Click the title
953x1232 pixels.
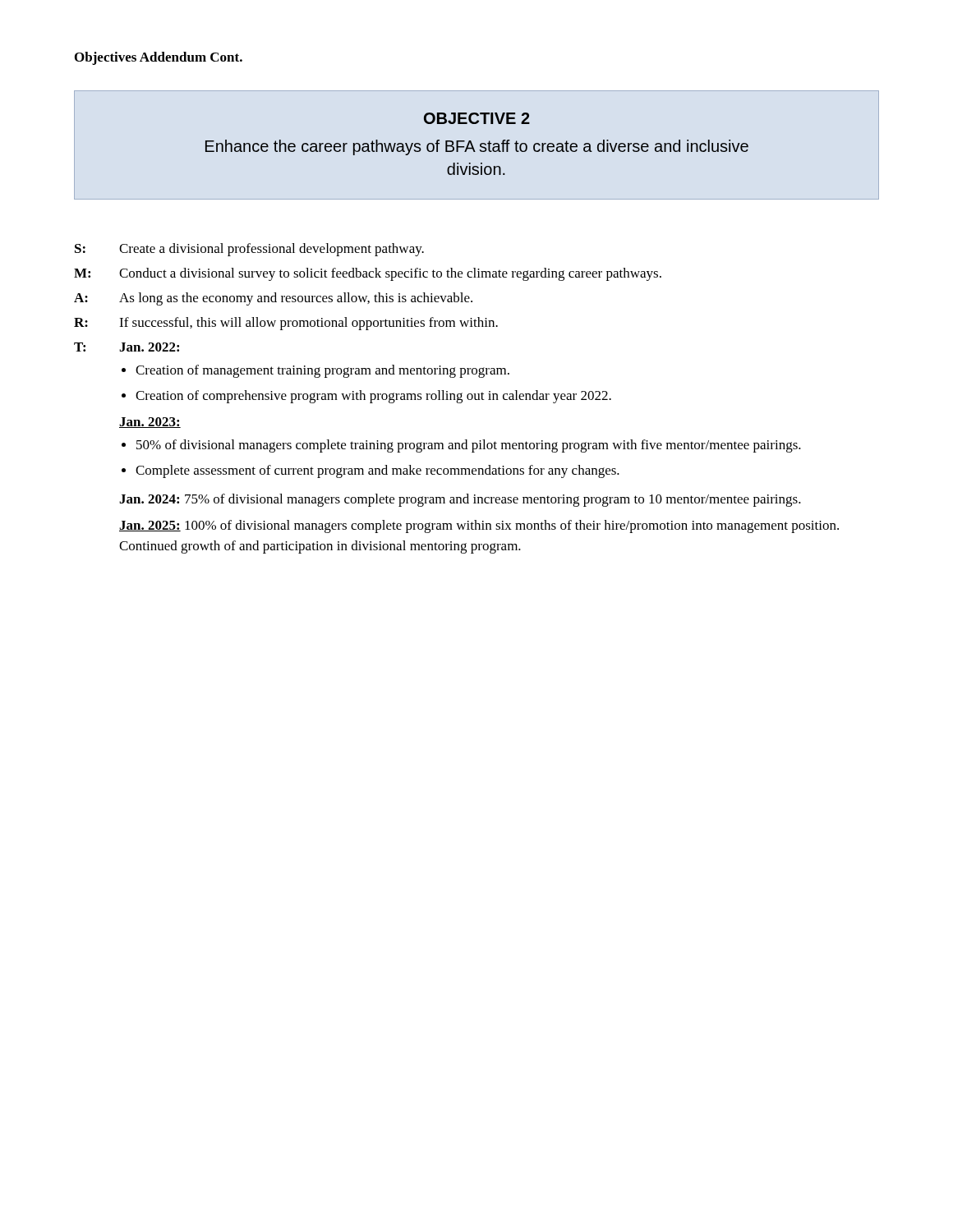[x=476, y=145]
